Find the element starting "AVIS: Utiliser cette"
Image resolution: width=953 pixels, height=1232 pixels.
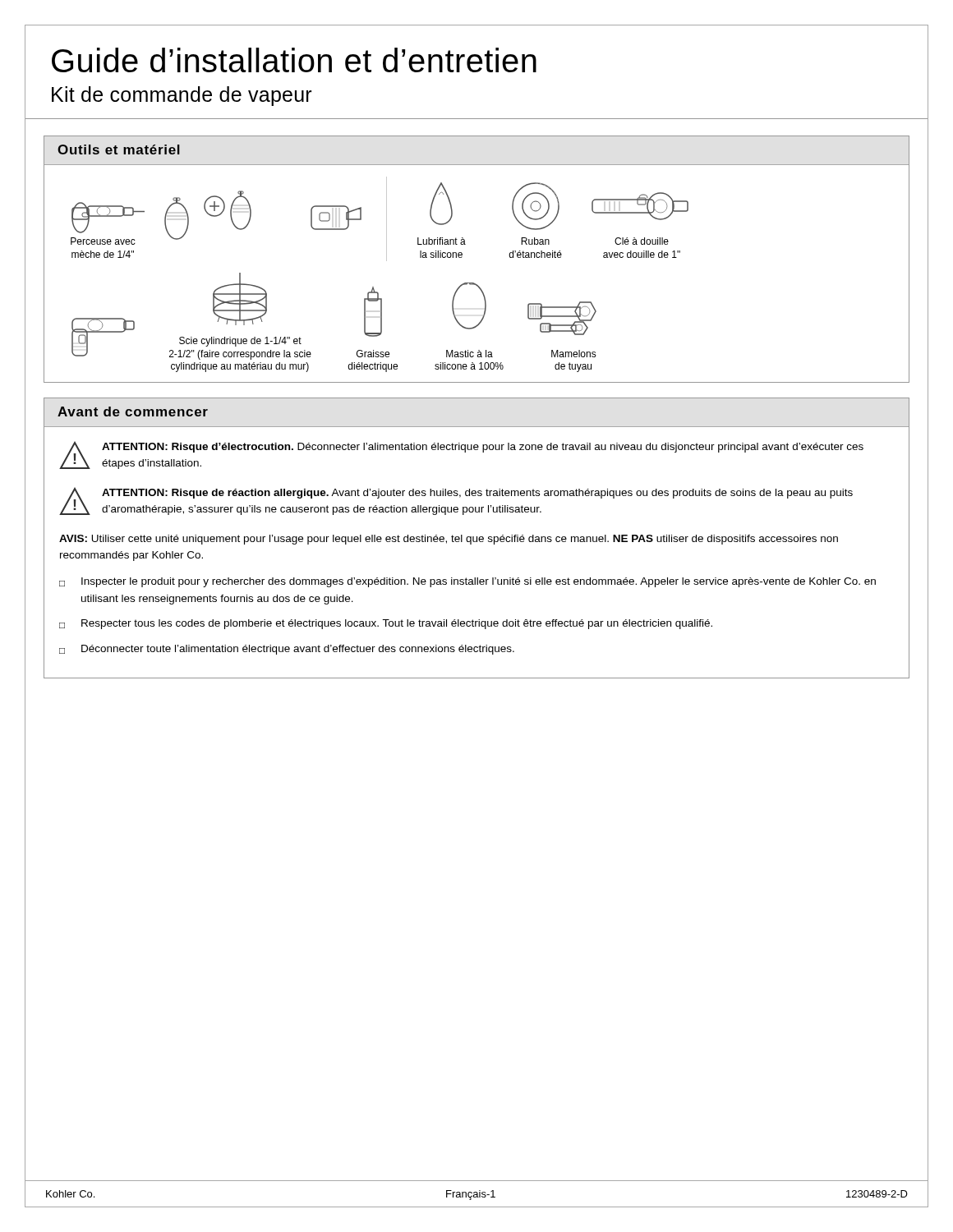[449, 547]
